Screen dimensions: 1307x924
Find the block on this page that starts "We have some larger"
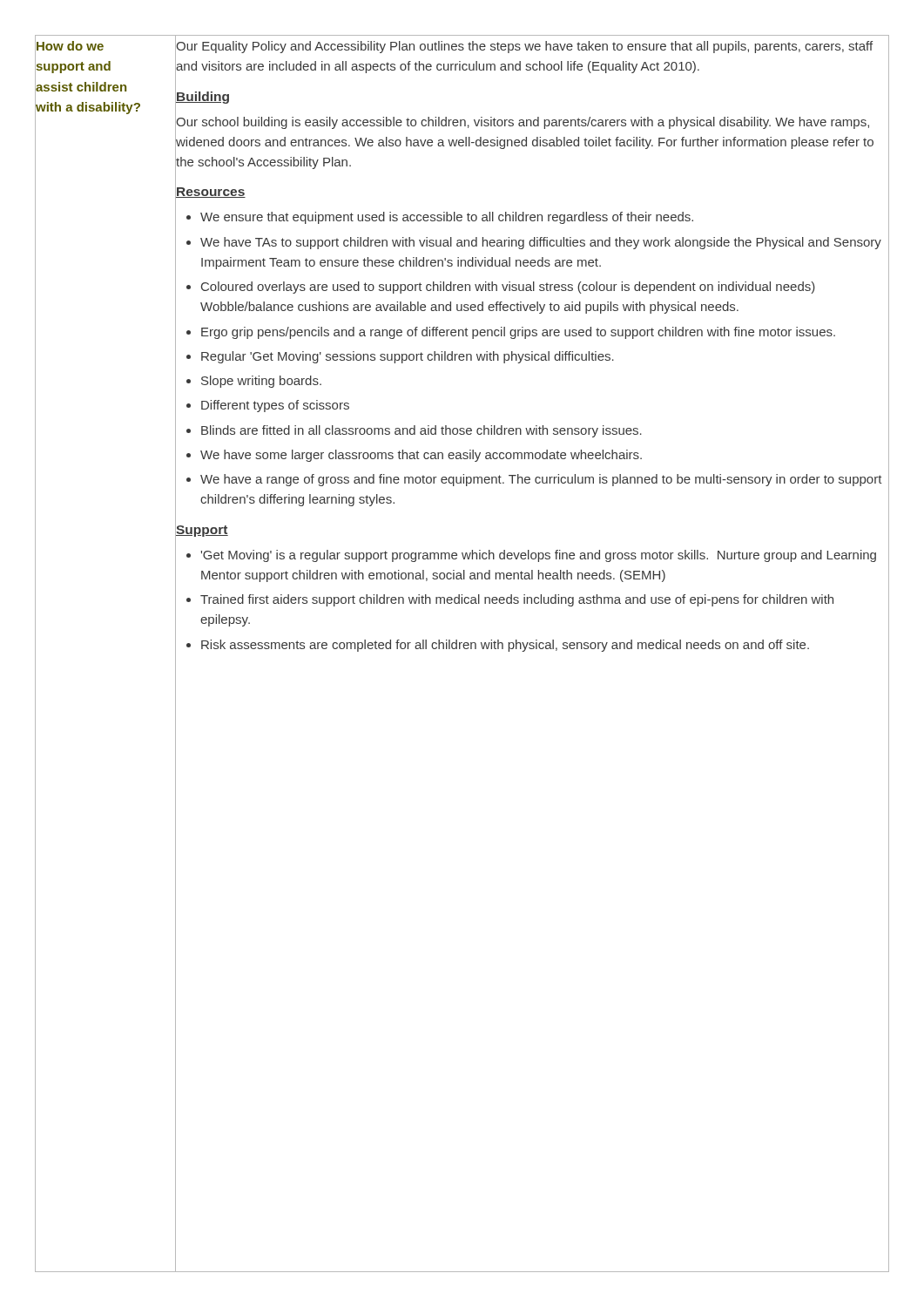[422, 454]
